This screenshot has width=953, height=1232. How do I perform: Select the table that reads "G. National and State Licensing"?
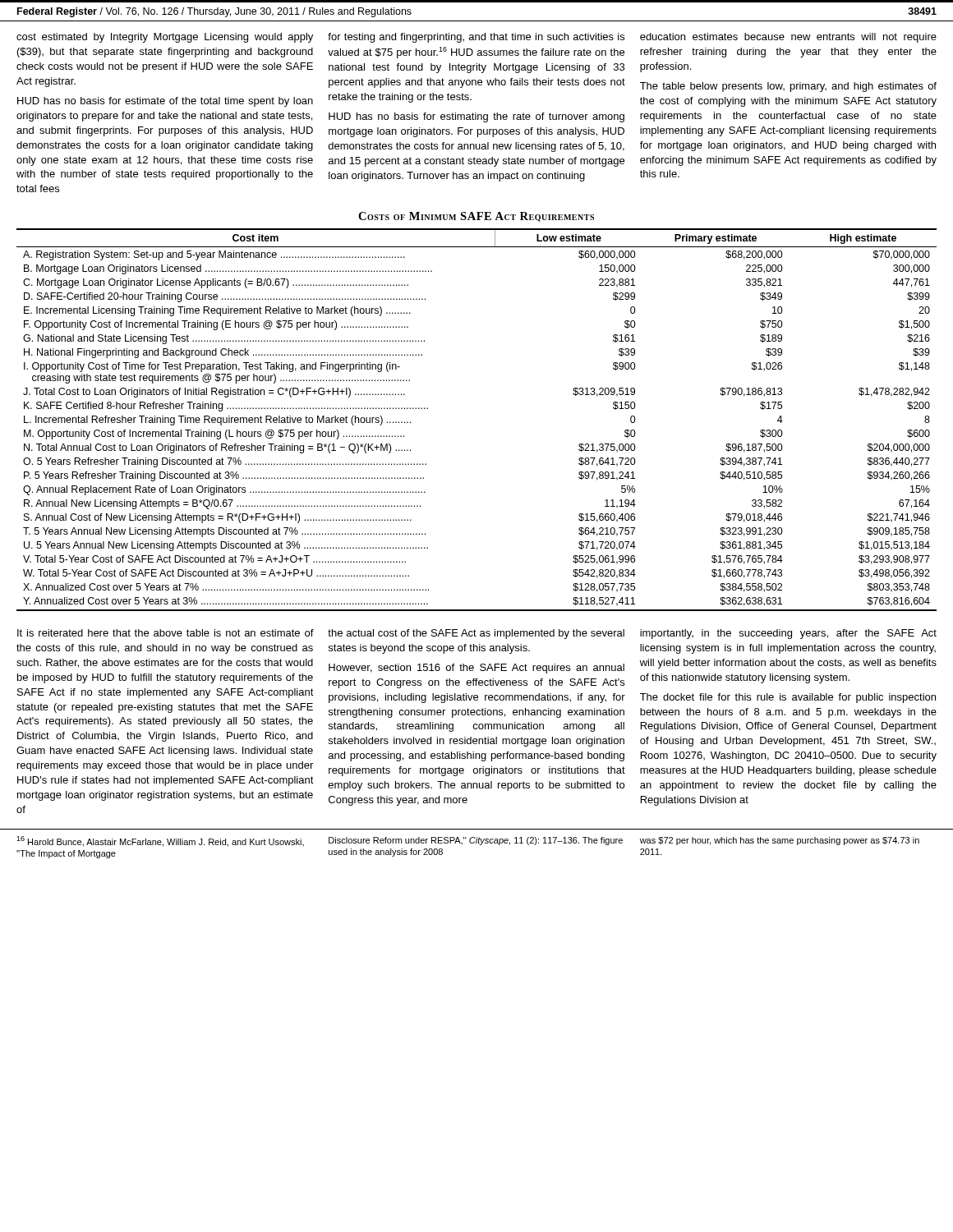click(476, 420)
